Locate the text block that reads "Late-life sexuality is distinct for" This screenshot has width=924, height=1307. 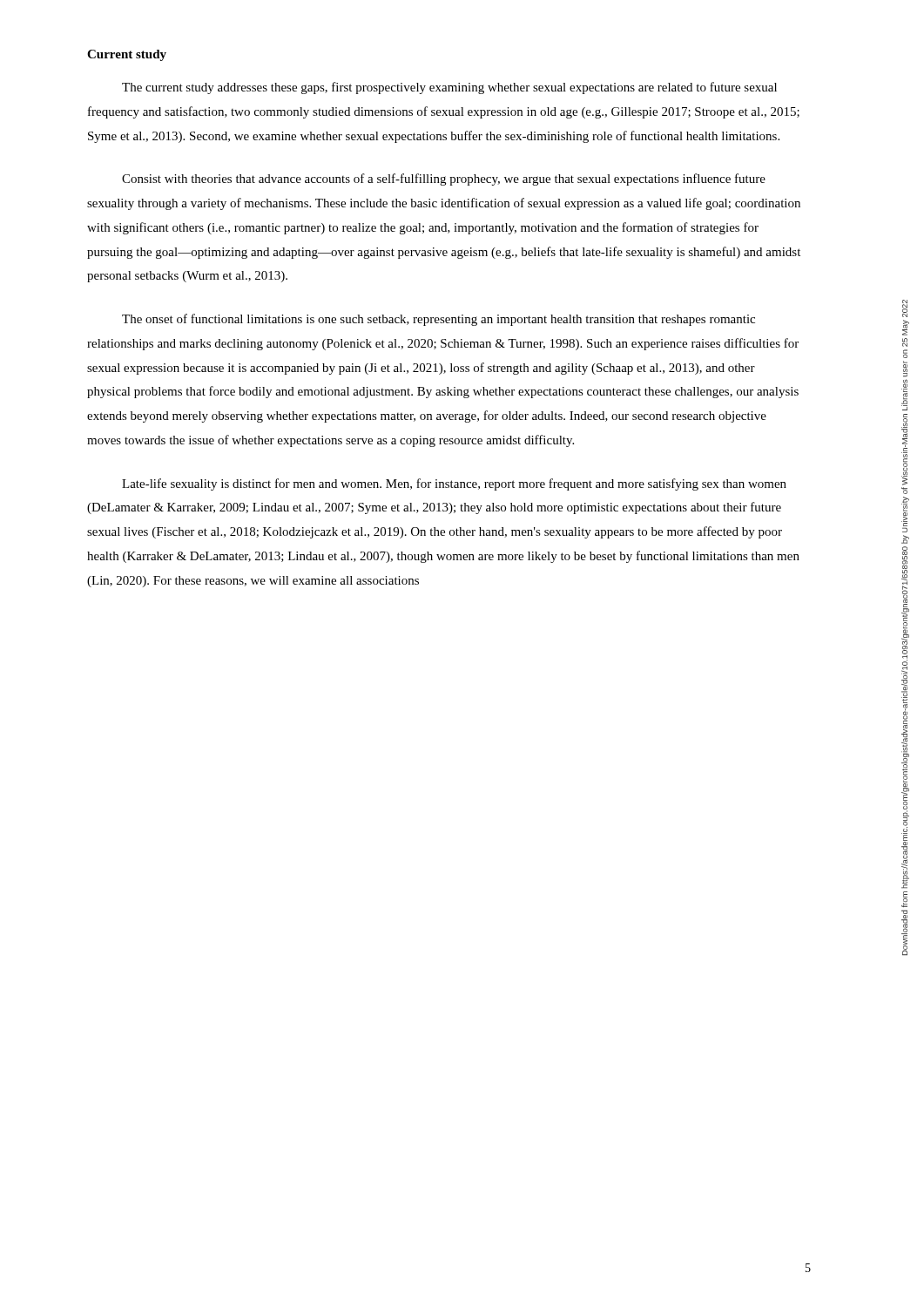[x=443, y=531]
